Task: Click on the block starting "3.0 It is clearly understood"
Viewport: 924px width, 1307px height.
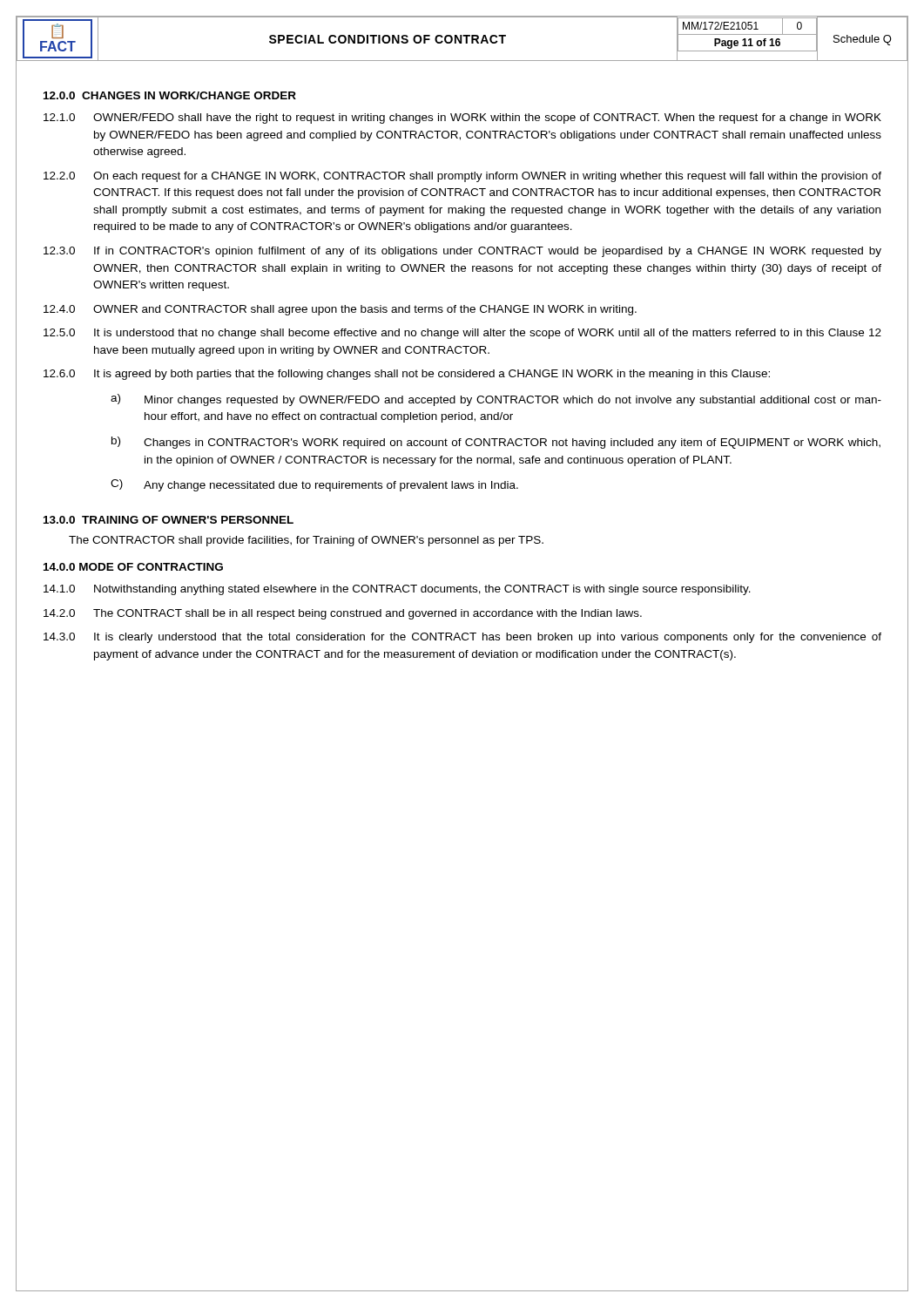Action: [x=462, y=646]
